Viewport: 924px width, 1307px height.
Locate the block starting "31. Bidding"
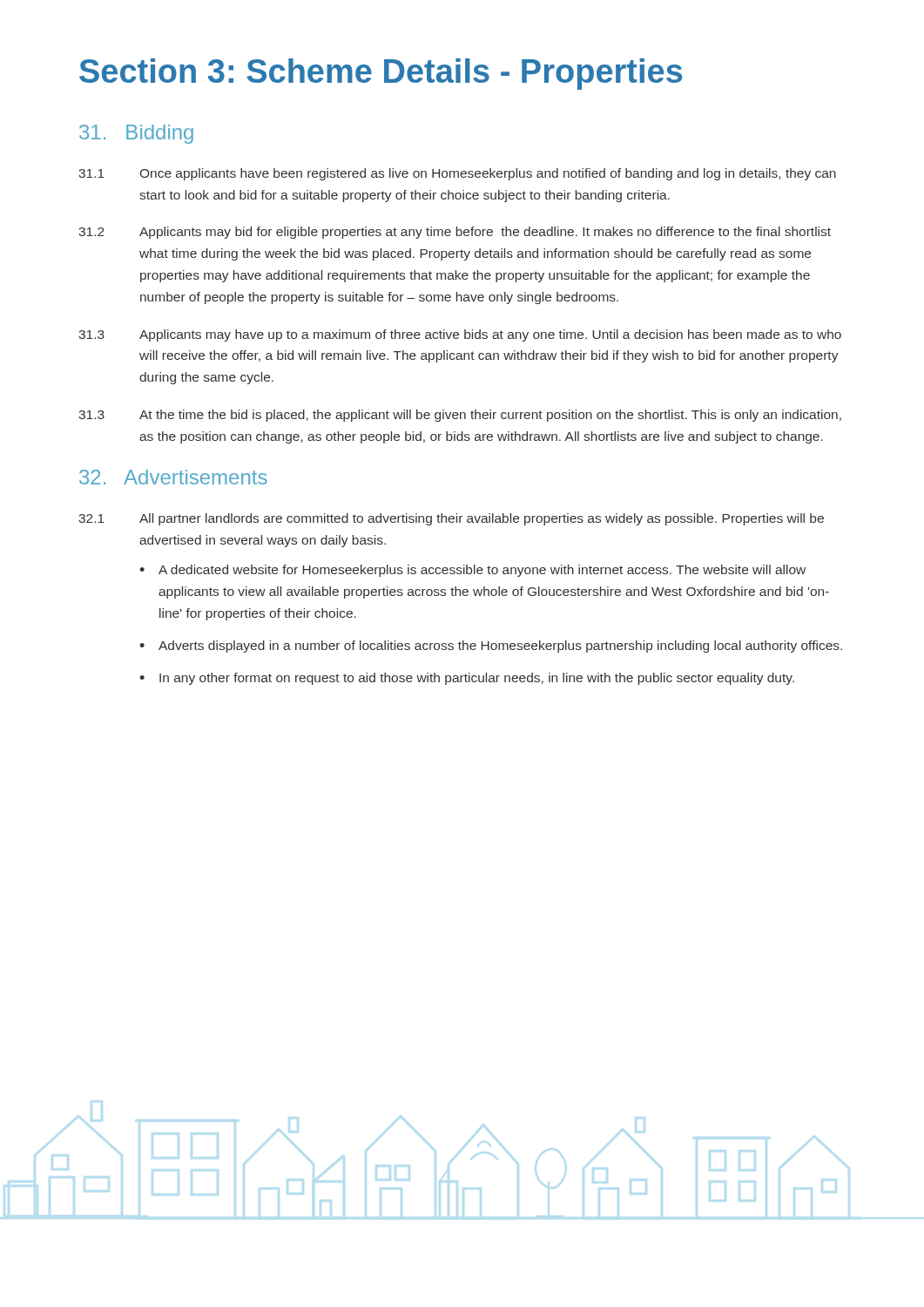[136, 134]
